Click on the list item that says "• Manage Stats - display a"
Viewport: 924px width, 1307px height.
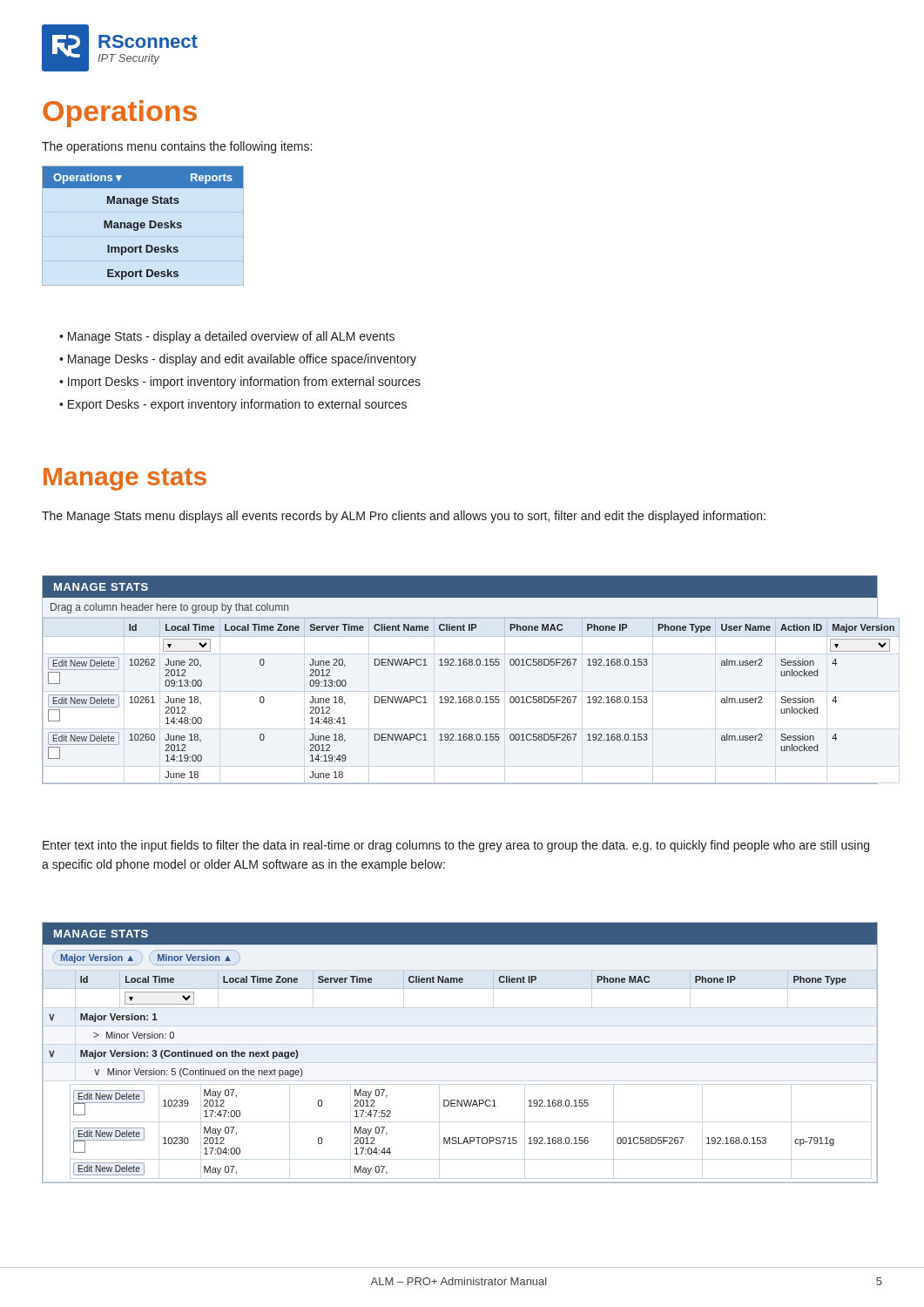(x=227, y=336)
